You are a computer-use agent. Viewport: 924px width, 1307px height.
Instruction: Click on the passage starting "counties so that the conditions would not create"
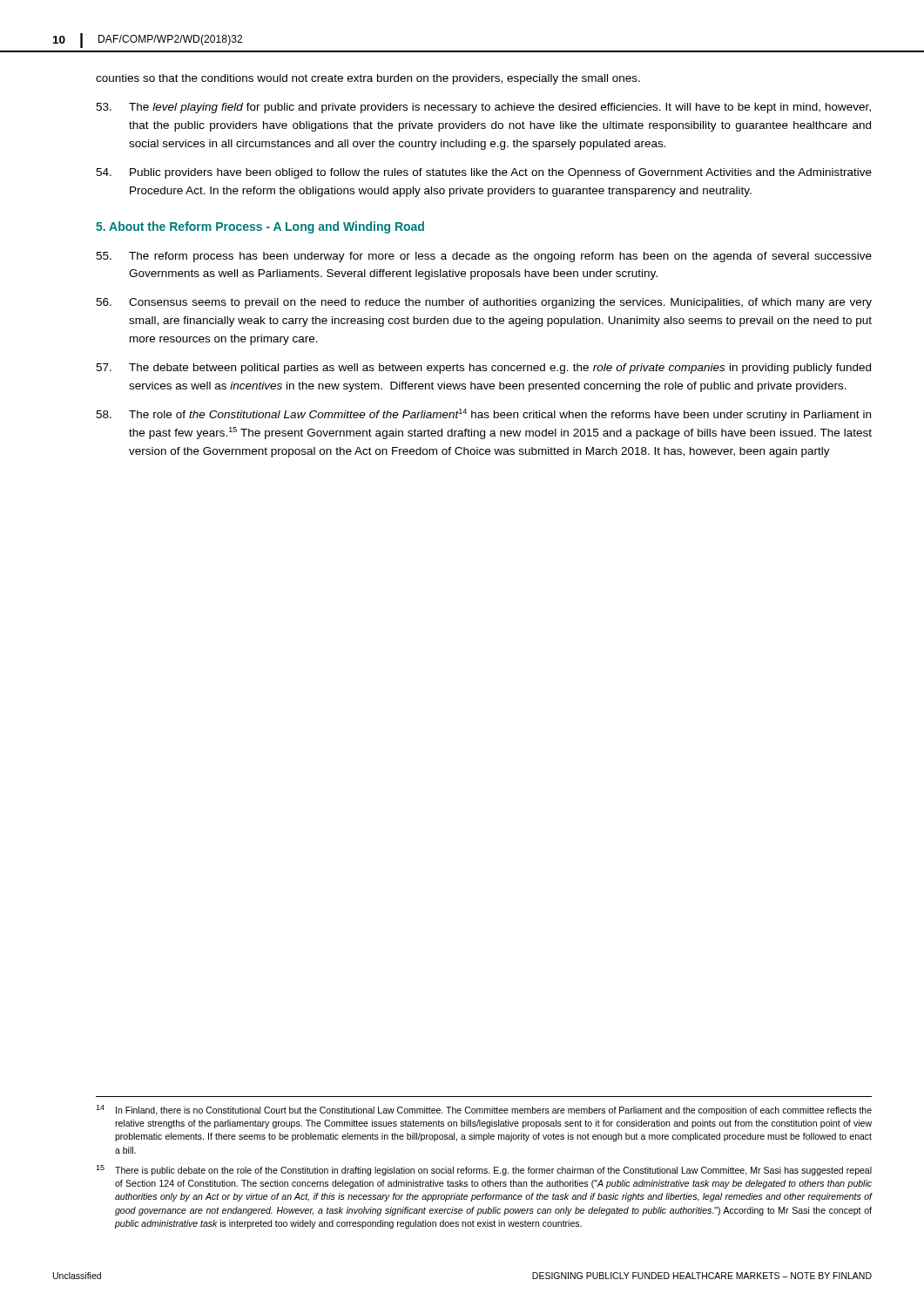click(x=368, y=78)
